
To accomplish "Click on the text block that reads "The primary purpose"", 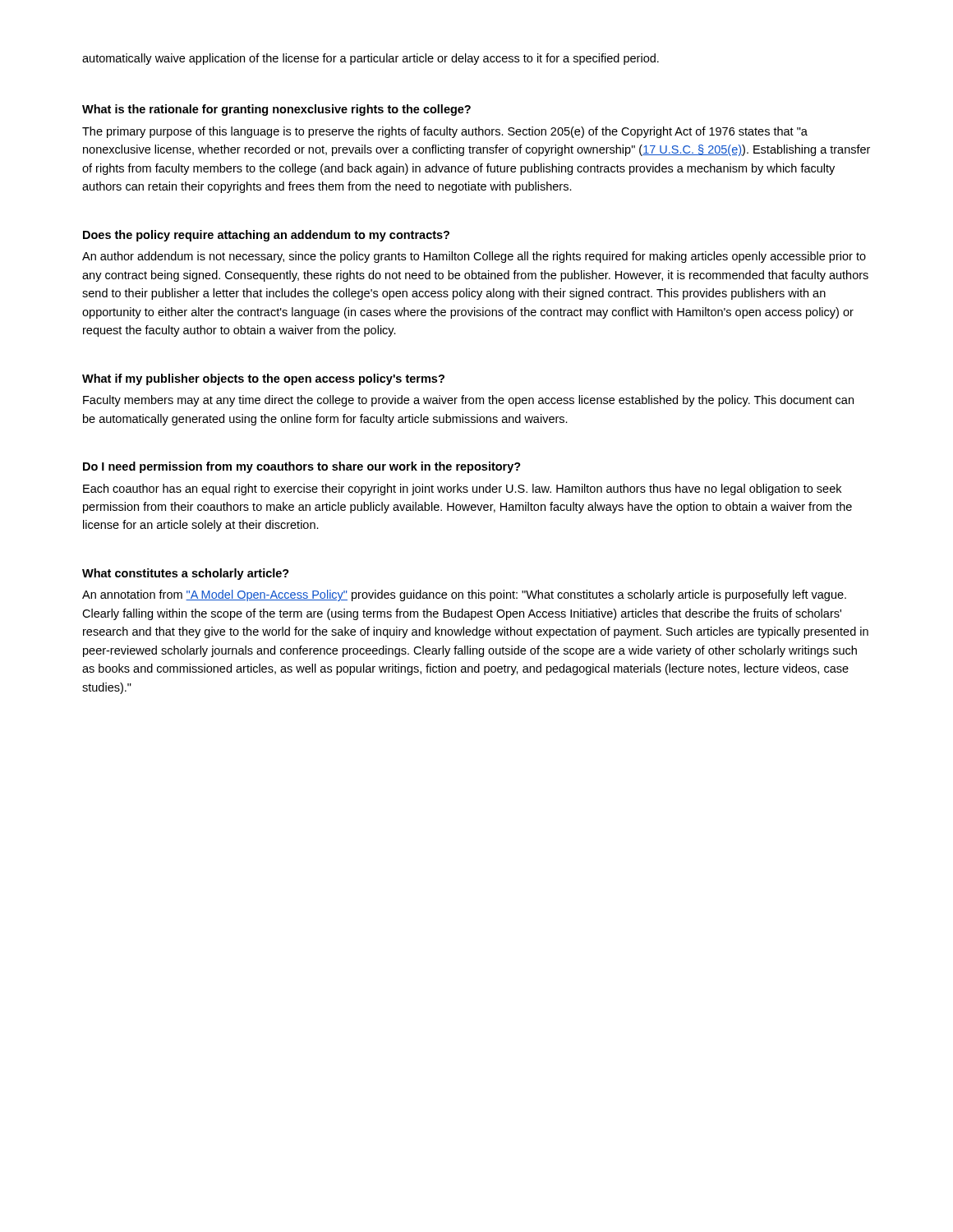I will (476, 159).
